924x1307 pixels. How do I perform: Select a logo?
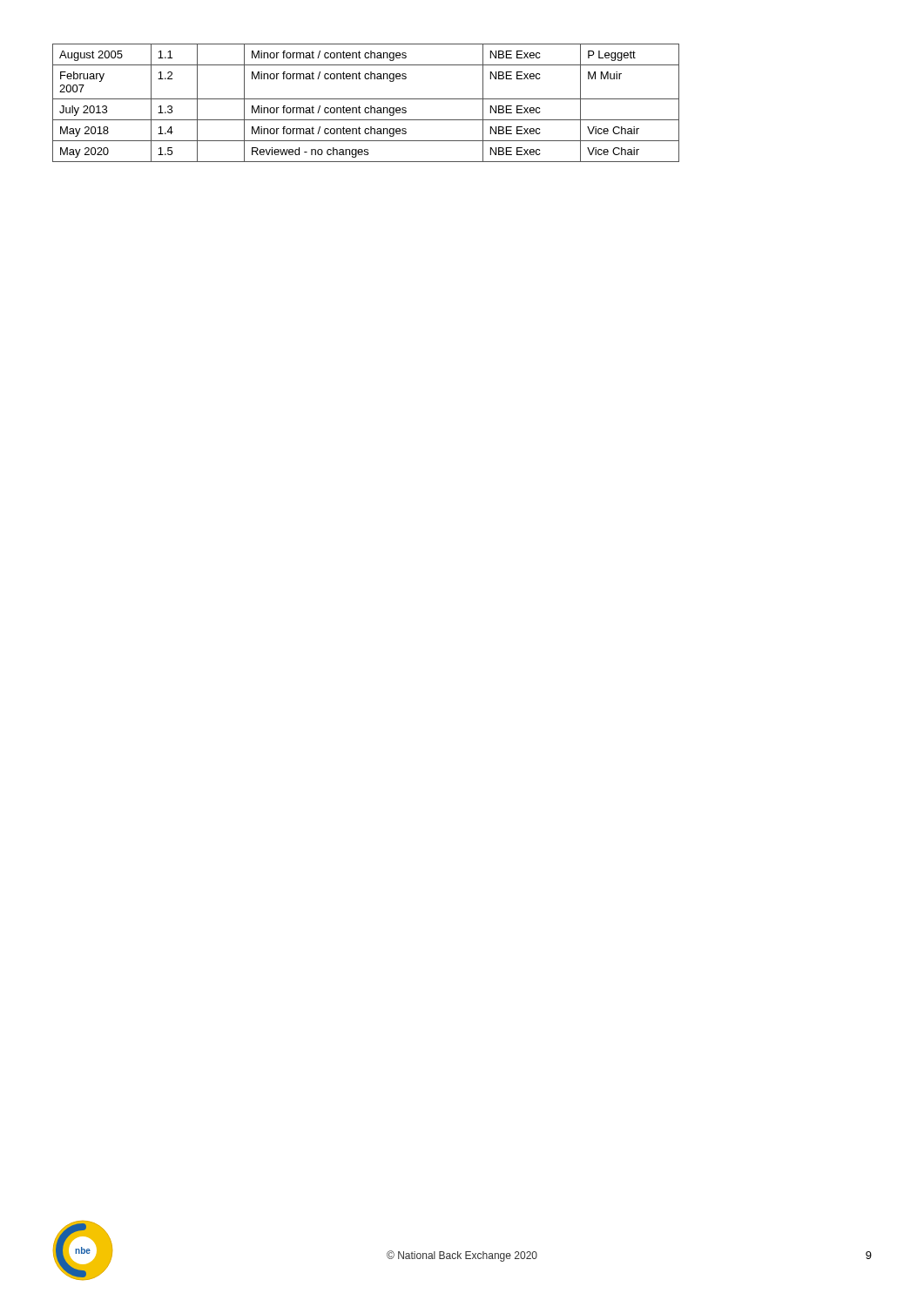[83, 1250]
